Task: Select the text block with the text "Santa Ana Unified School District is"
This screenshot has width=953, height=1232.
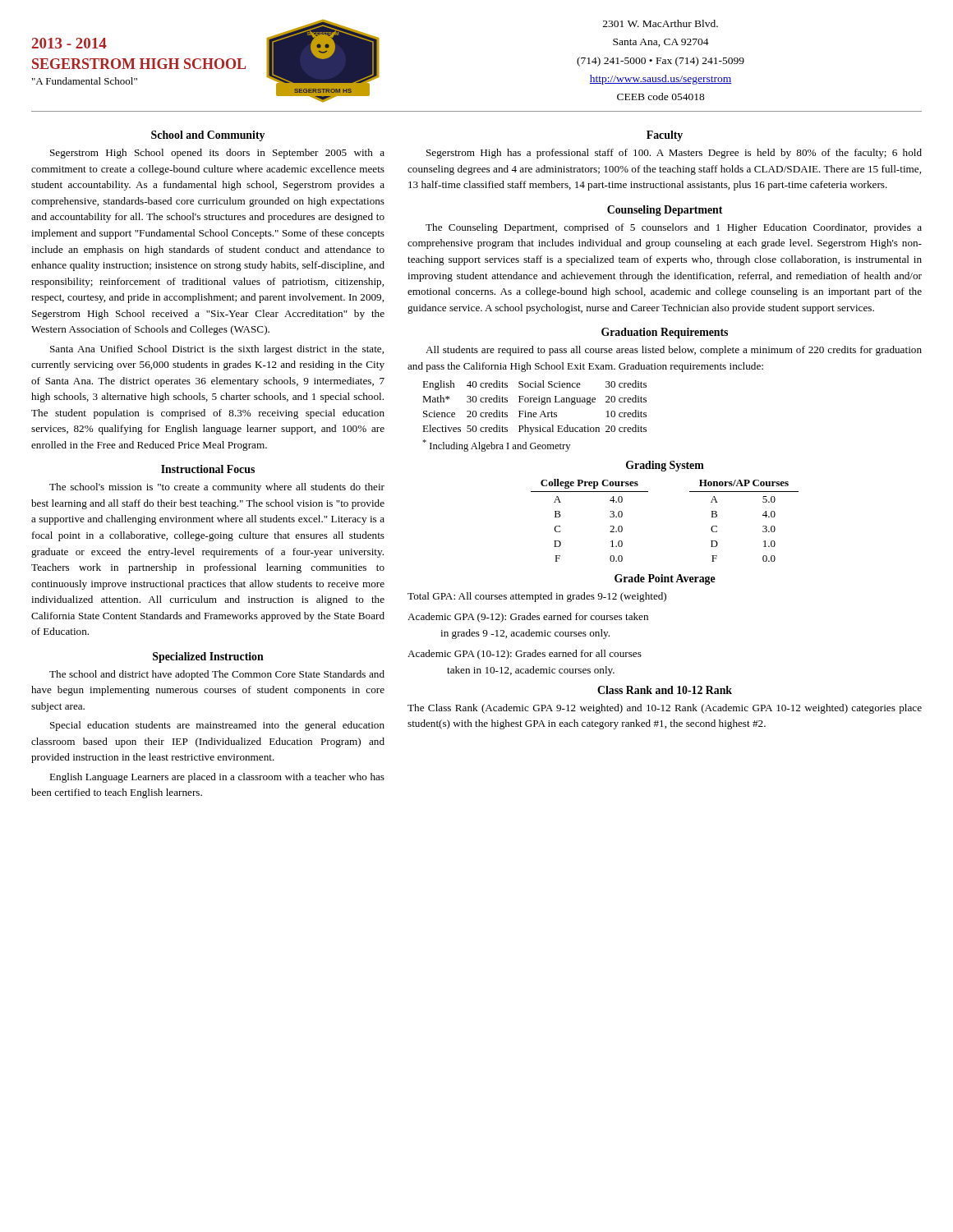Action: [x=208, y=397]
